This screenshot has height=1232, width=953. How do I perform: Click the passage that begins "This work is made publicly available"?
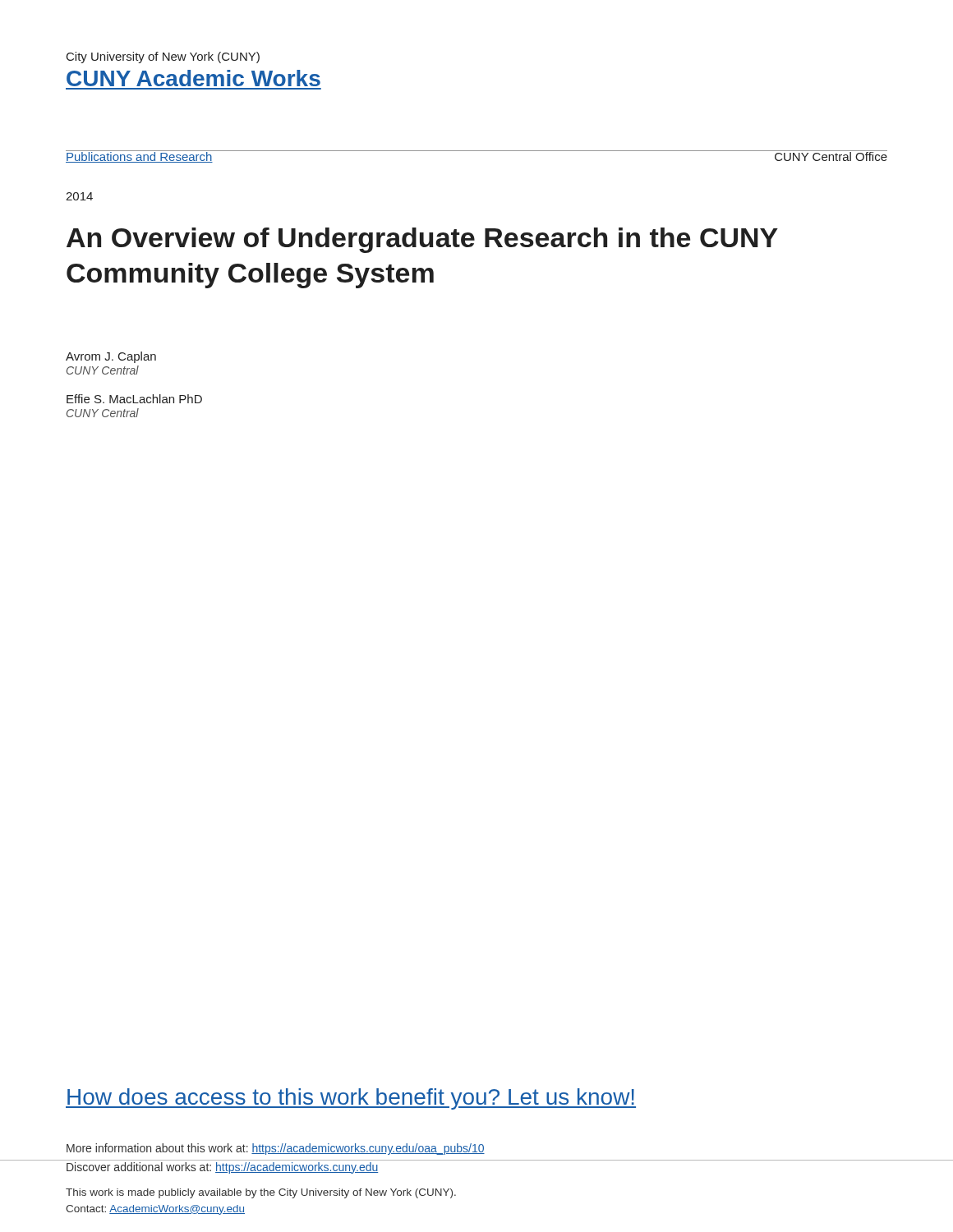click(x=261, y=1200)
